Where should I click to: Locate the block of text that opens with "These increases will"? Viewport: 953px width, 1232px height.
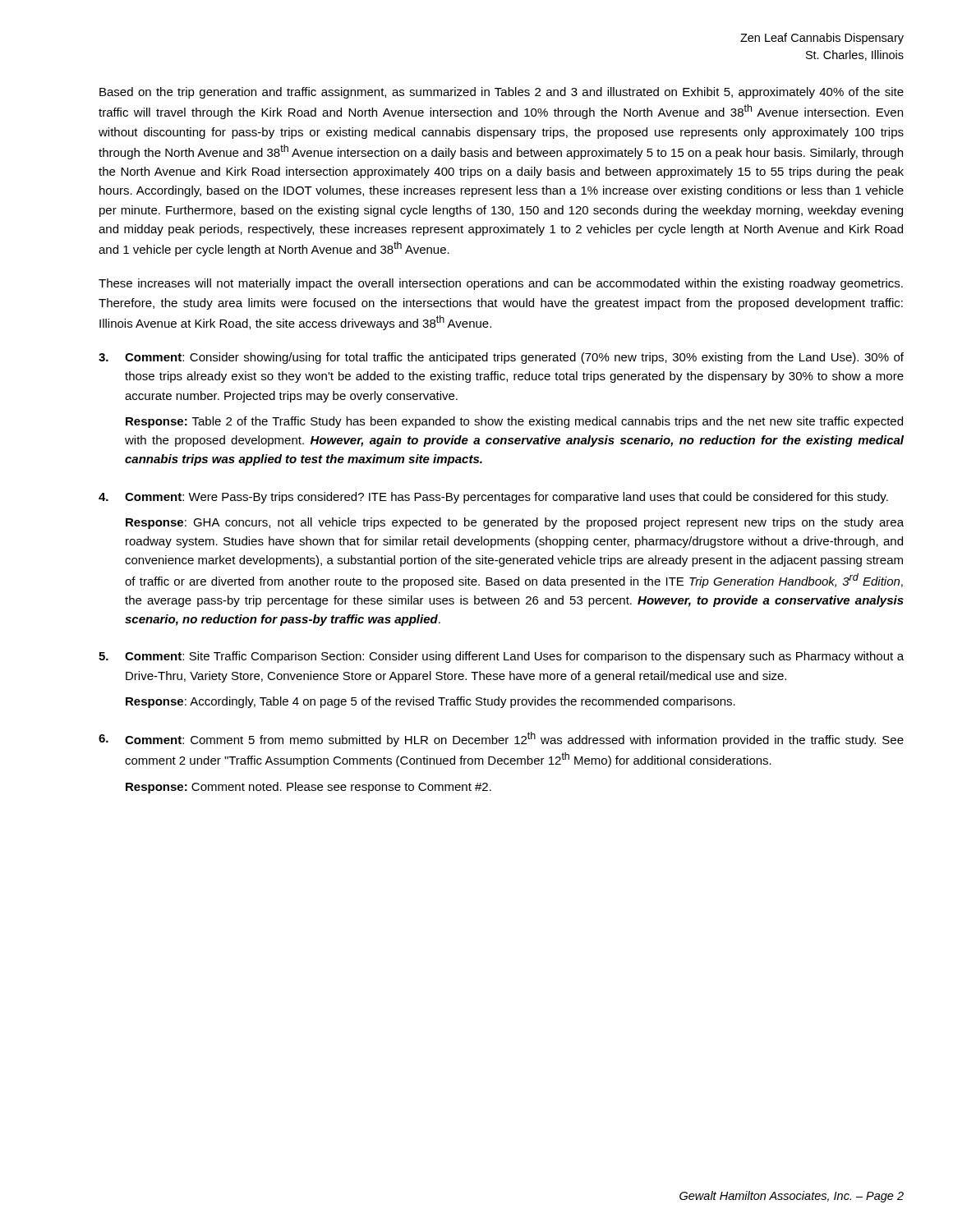click(x=501, y=303)
